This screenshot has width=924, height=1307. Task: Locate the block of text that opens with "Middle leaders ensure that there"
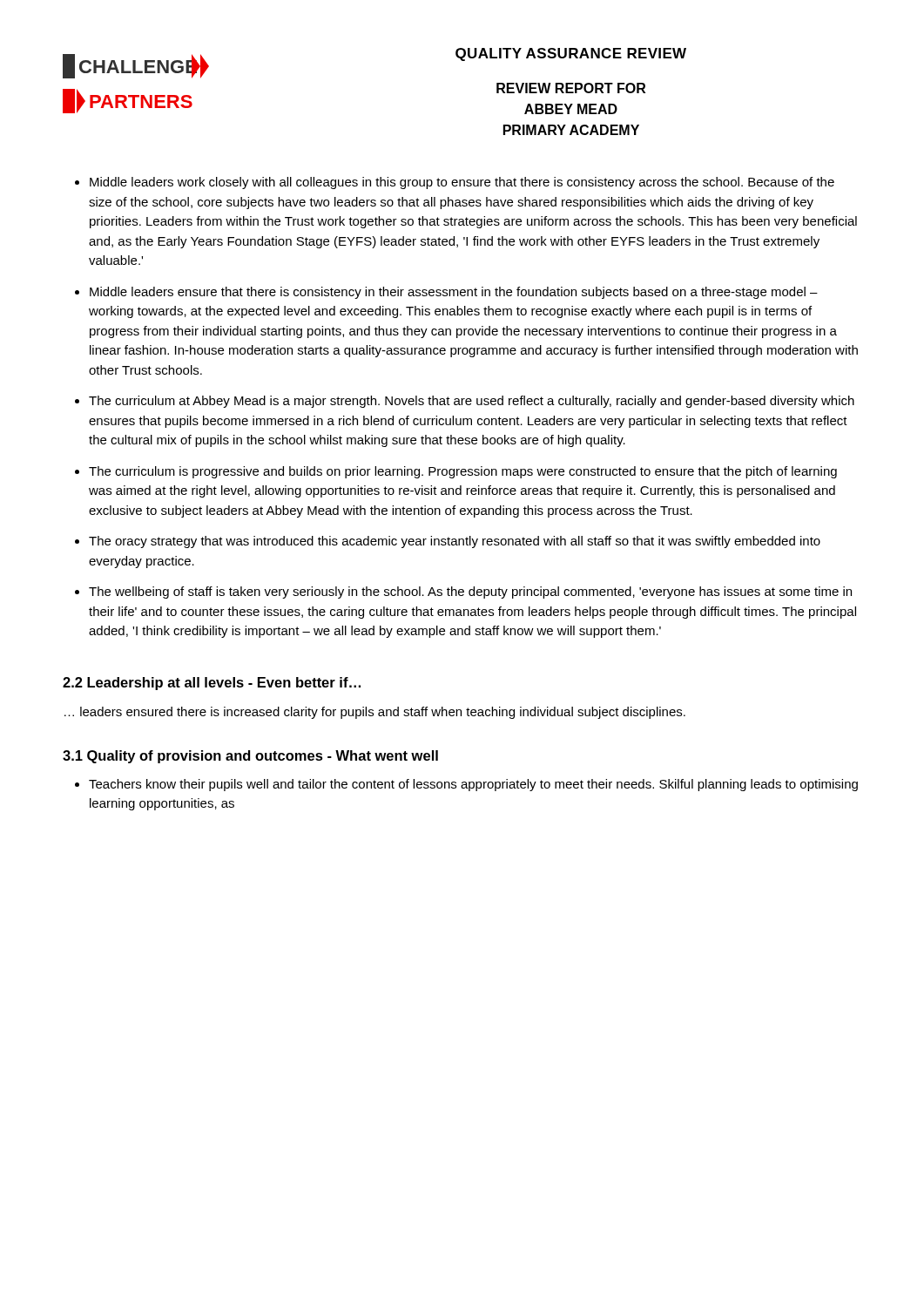(x=475, y=331)
